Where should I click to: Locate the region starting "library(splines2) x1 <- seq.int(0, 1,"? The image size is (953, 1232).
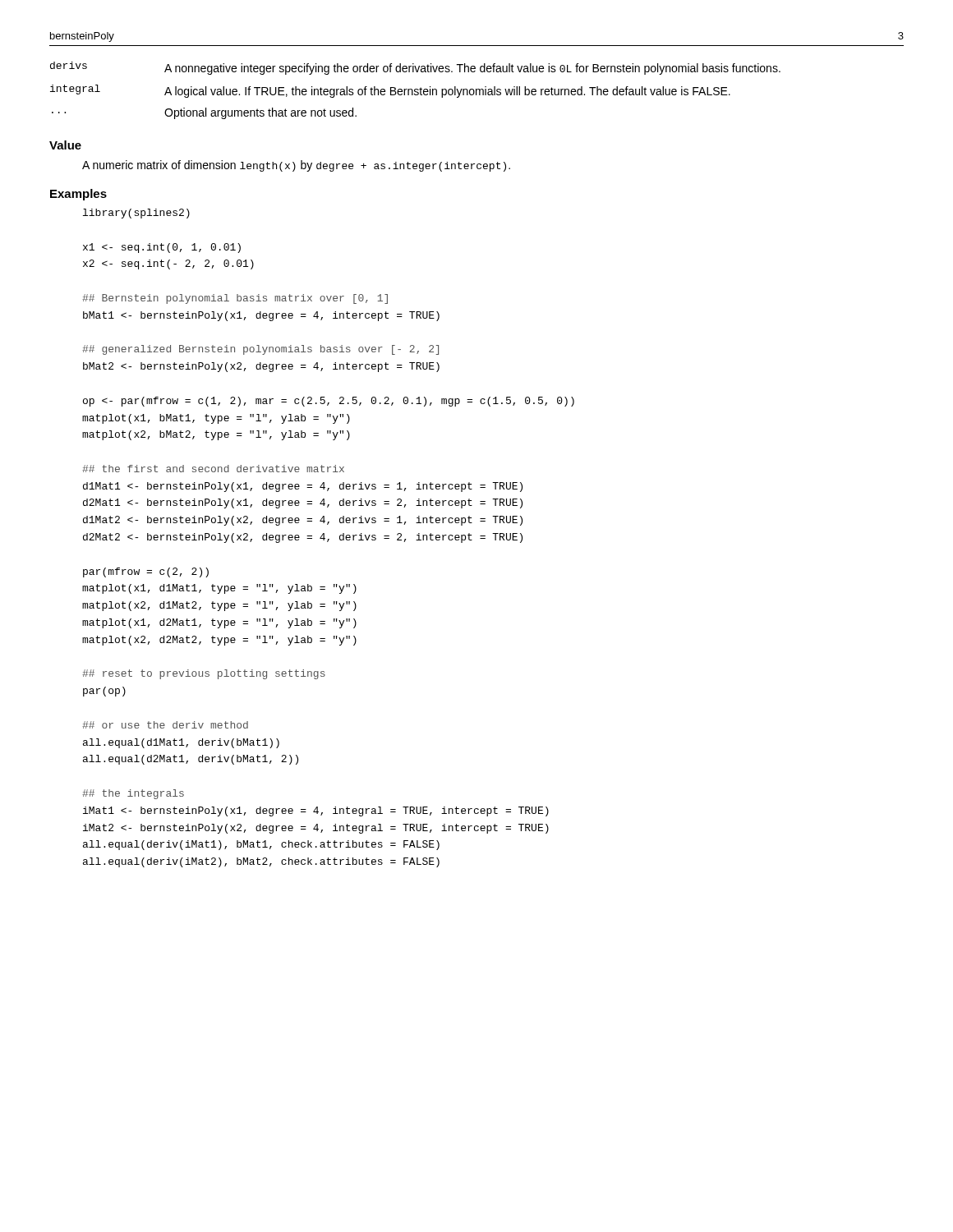(329, 538)
